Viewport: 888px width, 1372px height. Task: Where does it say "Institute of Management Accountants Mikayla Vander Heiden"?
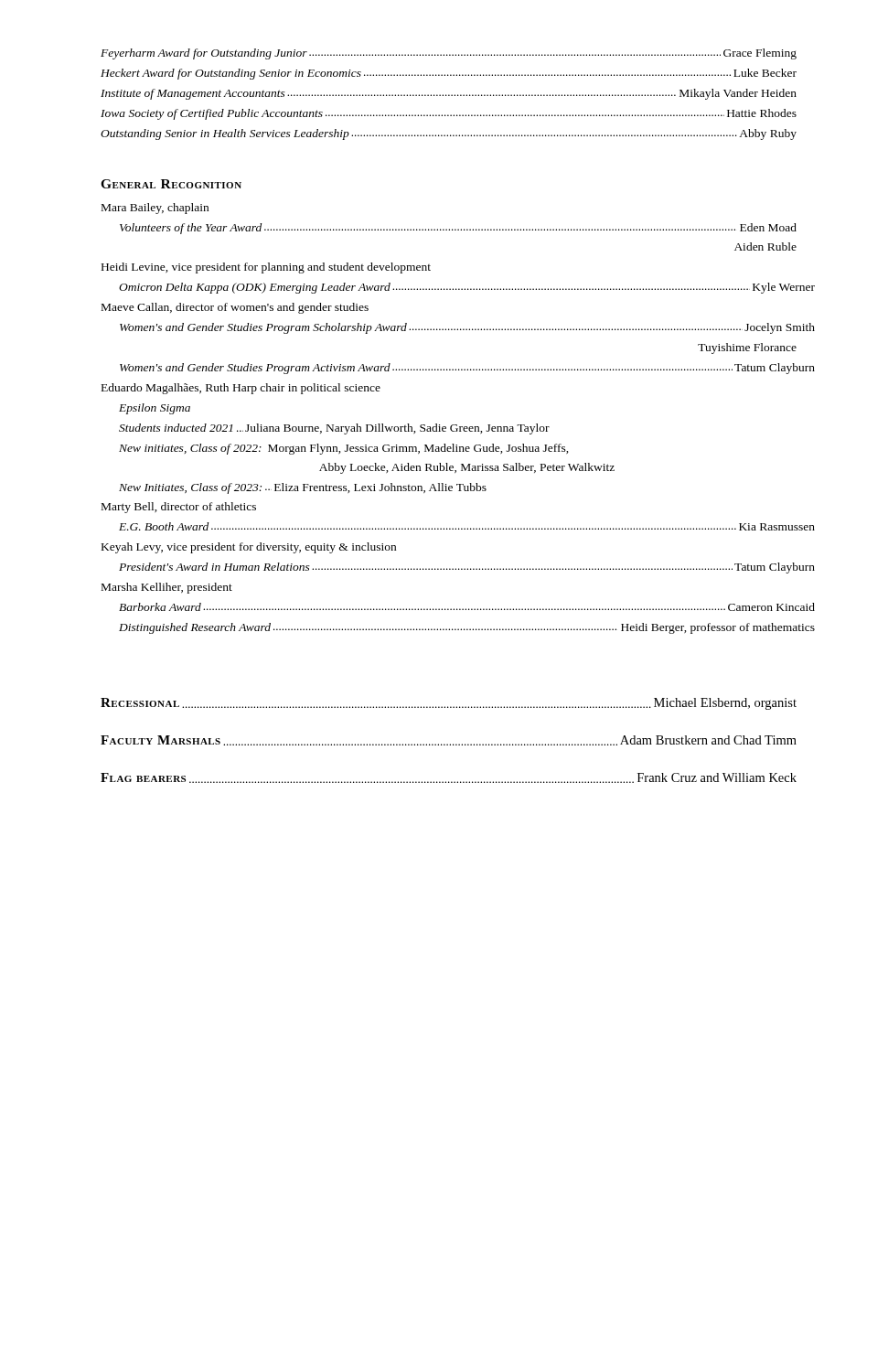point(449,94)
